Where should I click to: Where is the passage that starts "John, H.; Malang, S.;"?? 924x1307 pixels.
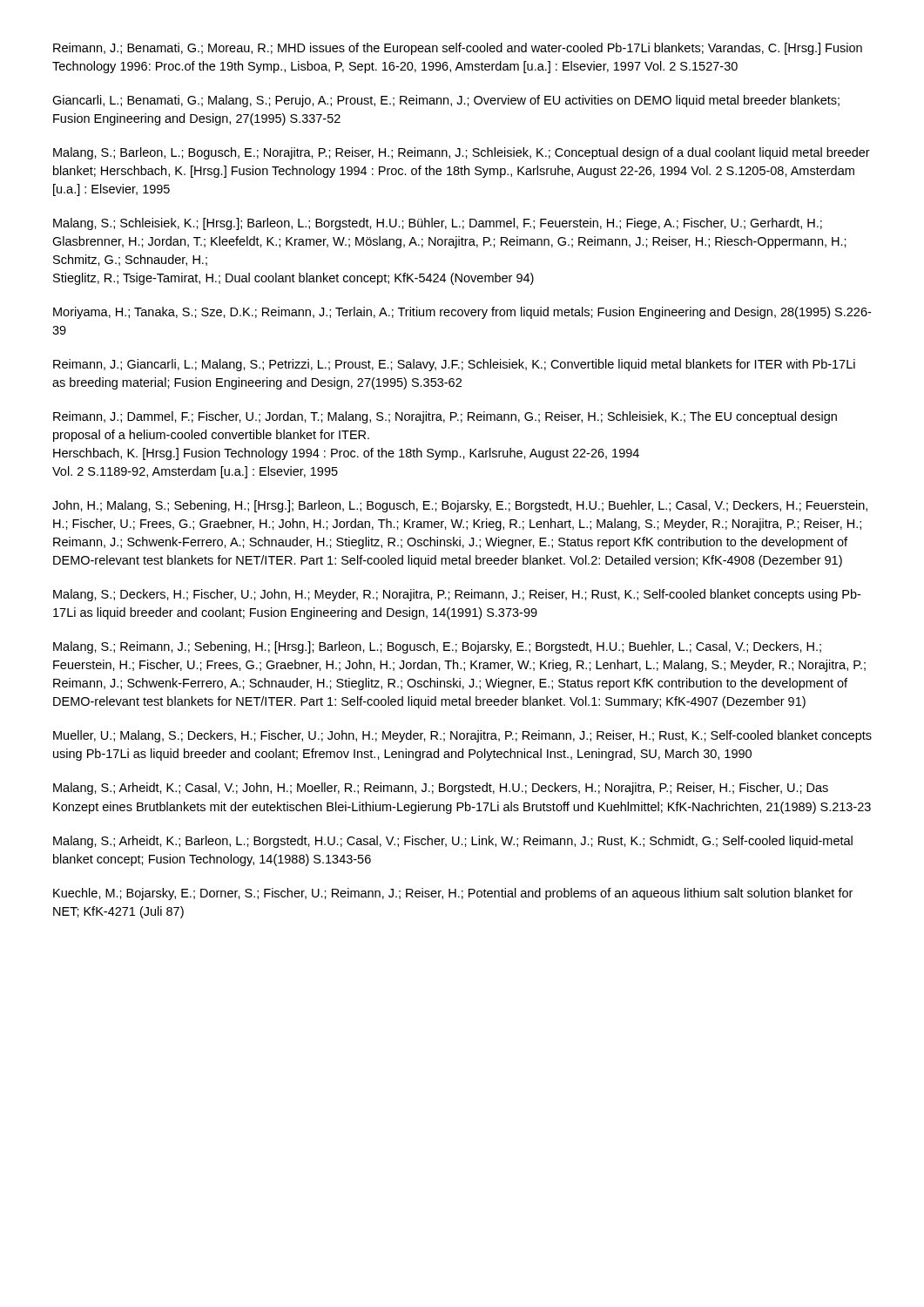coord(460,533)
